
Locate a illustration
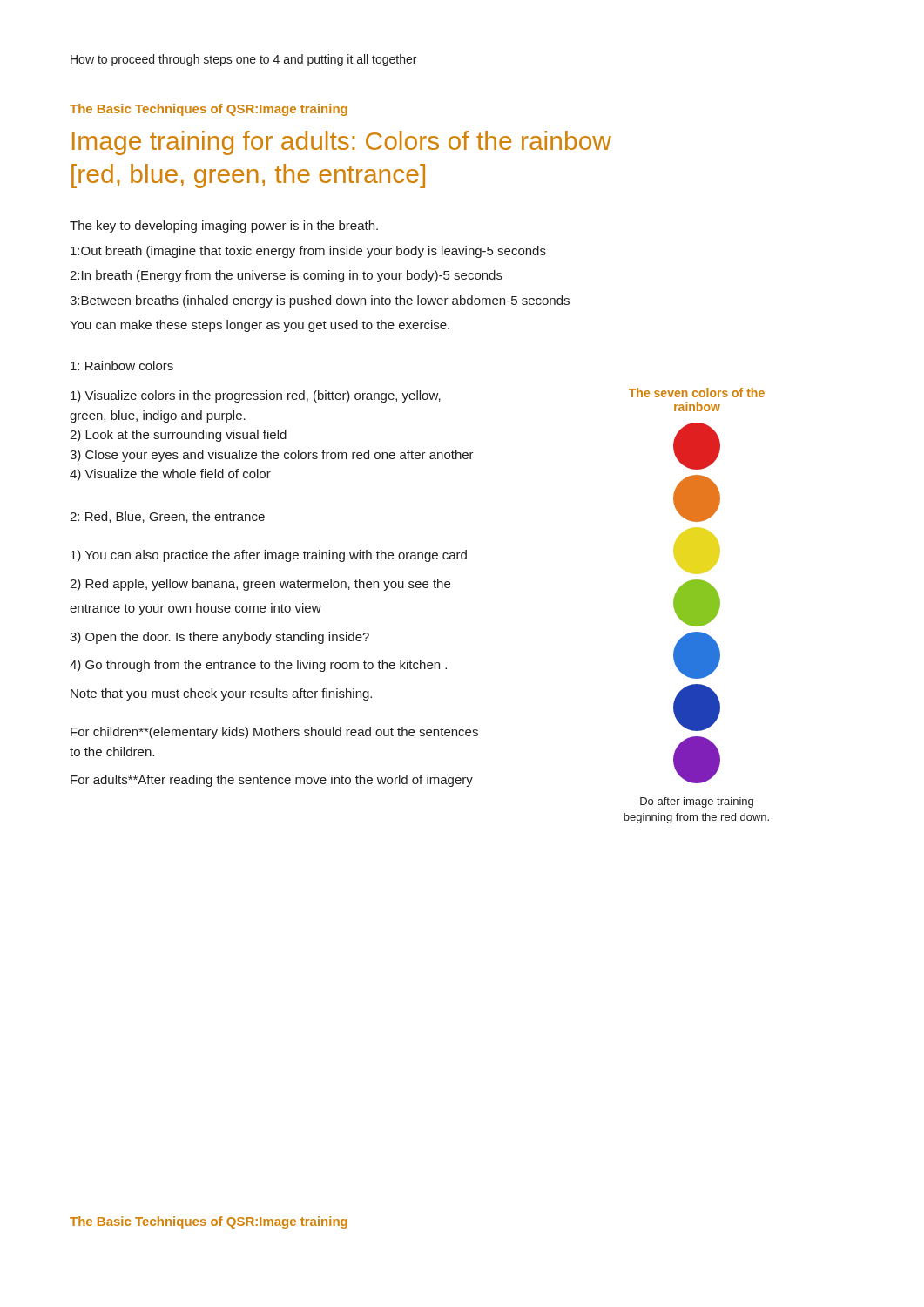point(697,606)
